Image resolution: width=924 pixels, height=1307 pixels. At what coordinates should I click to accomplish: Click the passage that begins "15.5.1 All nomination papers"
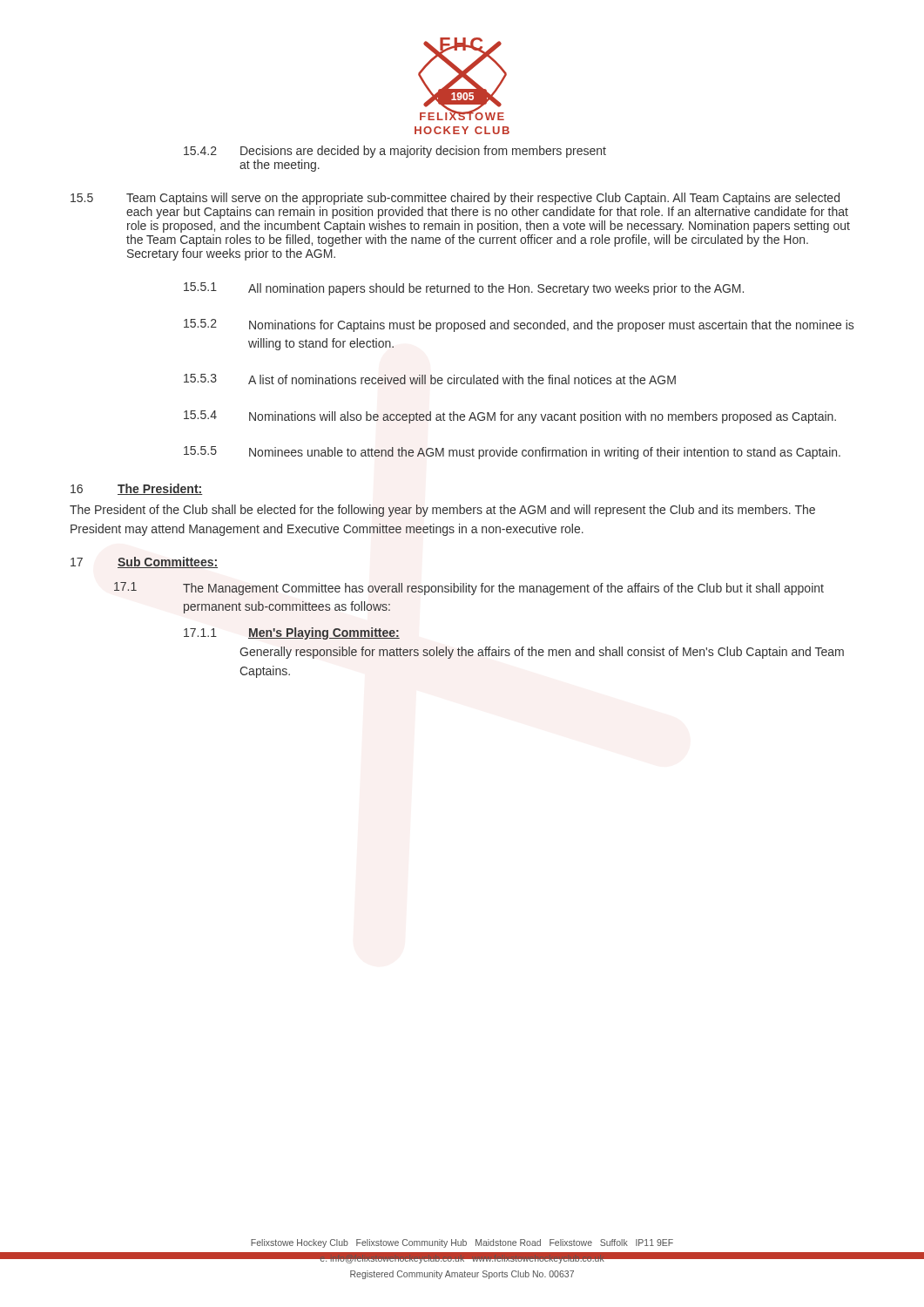tap(519, 289)
